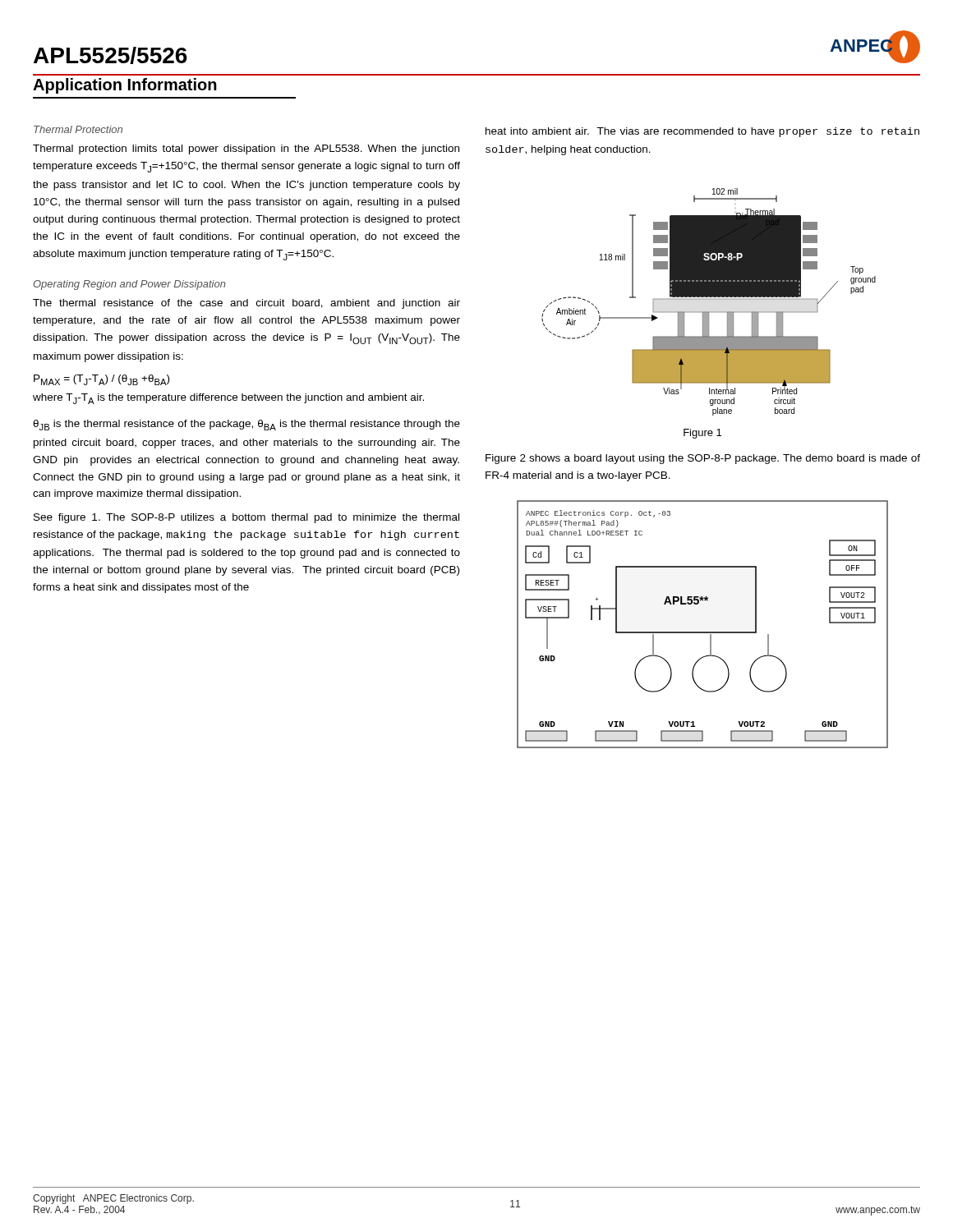Point to the block beginning "heat into ambient air. The"
The height and width of the screenshot is (1232, 953).
click(x=702, y=140)
